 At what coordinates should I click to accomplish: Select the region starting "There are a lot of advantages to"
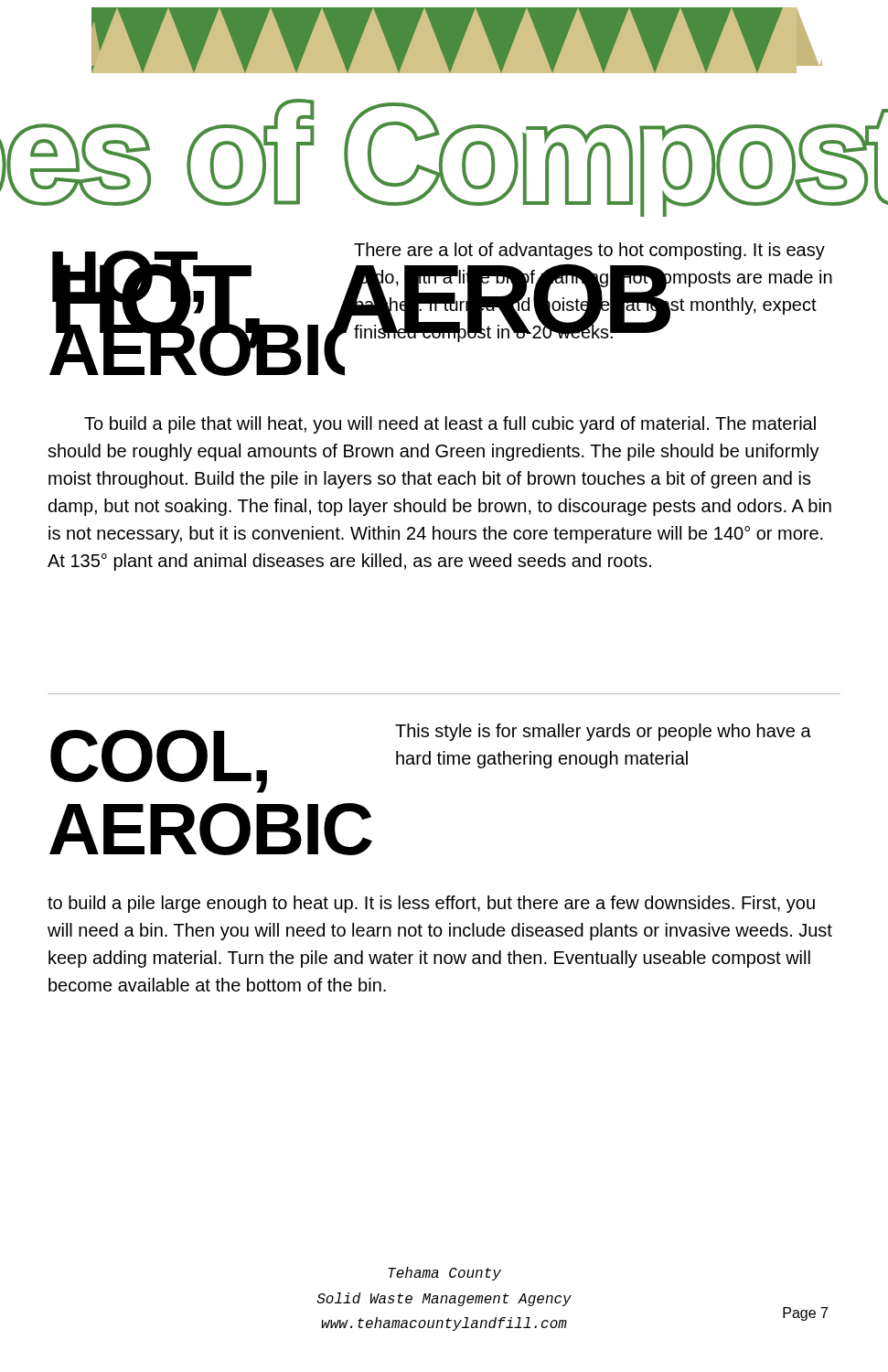tap(593, 291)
